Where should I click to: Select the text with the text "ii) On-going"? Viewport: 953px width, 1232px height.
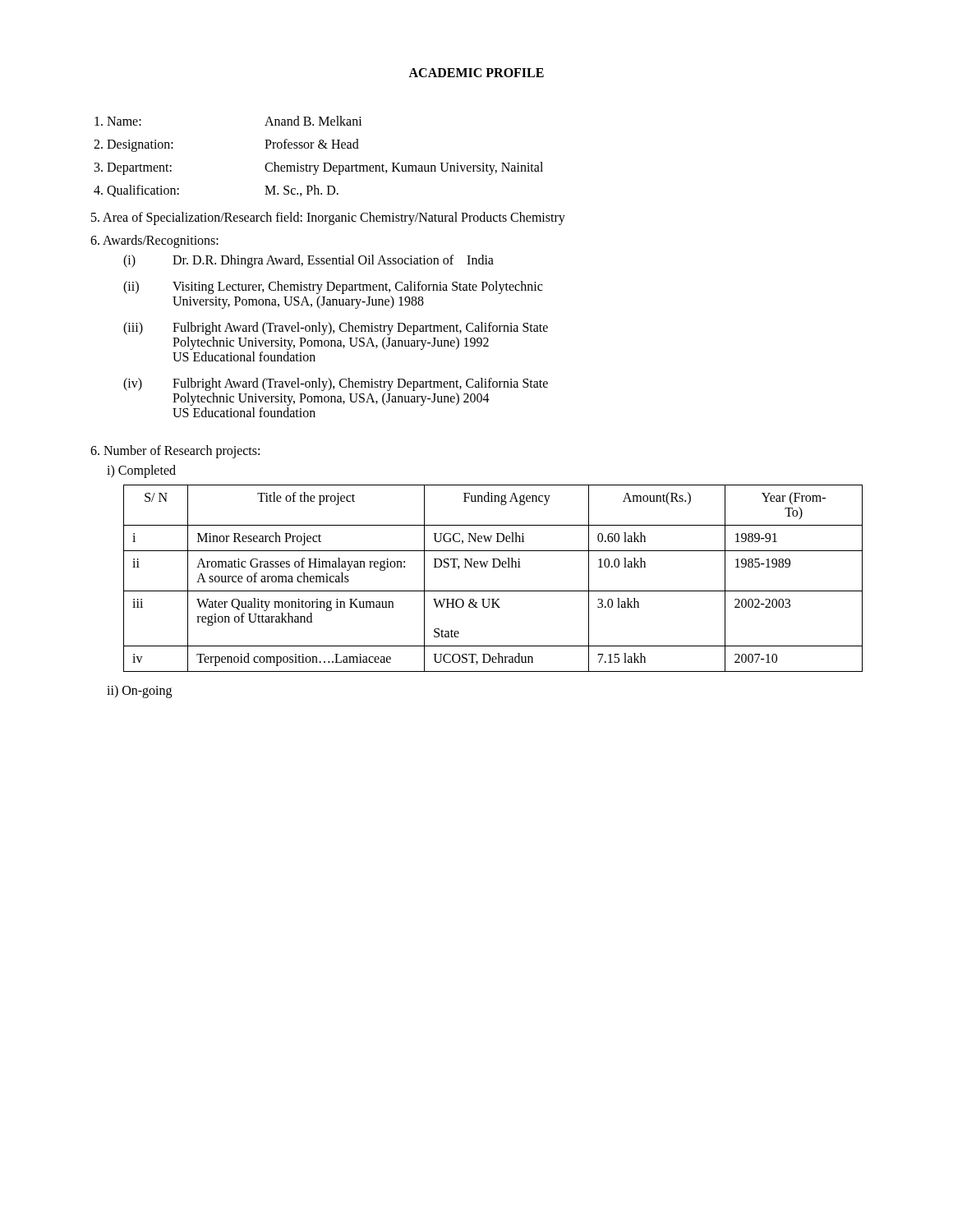(x=139, y=690)
